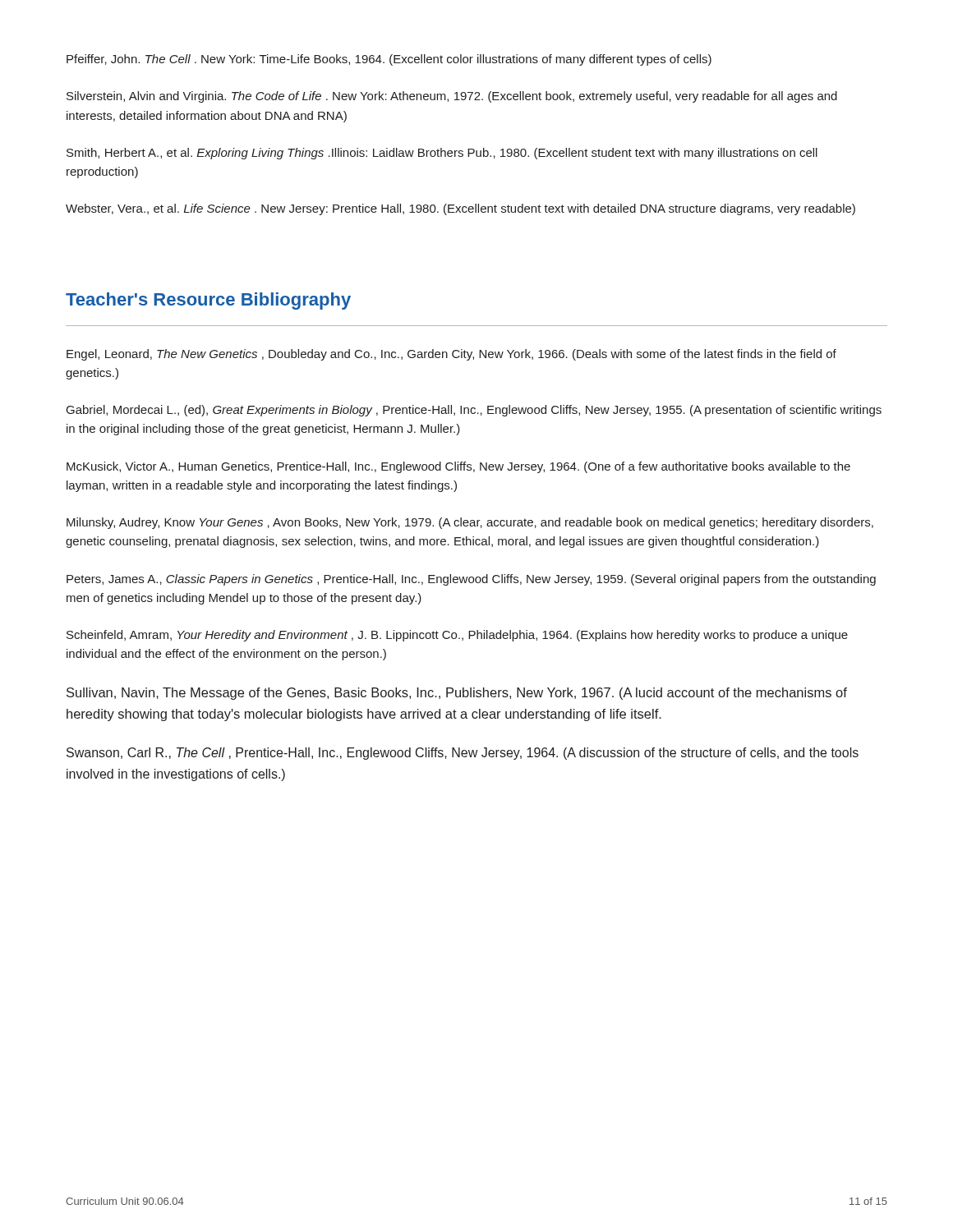
Task: Where is the passage that starts "Pfeiffer, John. The"?
Action: [x=389, y=59]
